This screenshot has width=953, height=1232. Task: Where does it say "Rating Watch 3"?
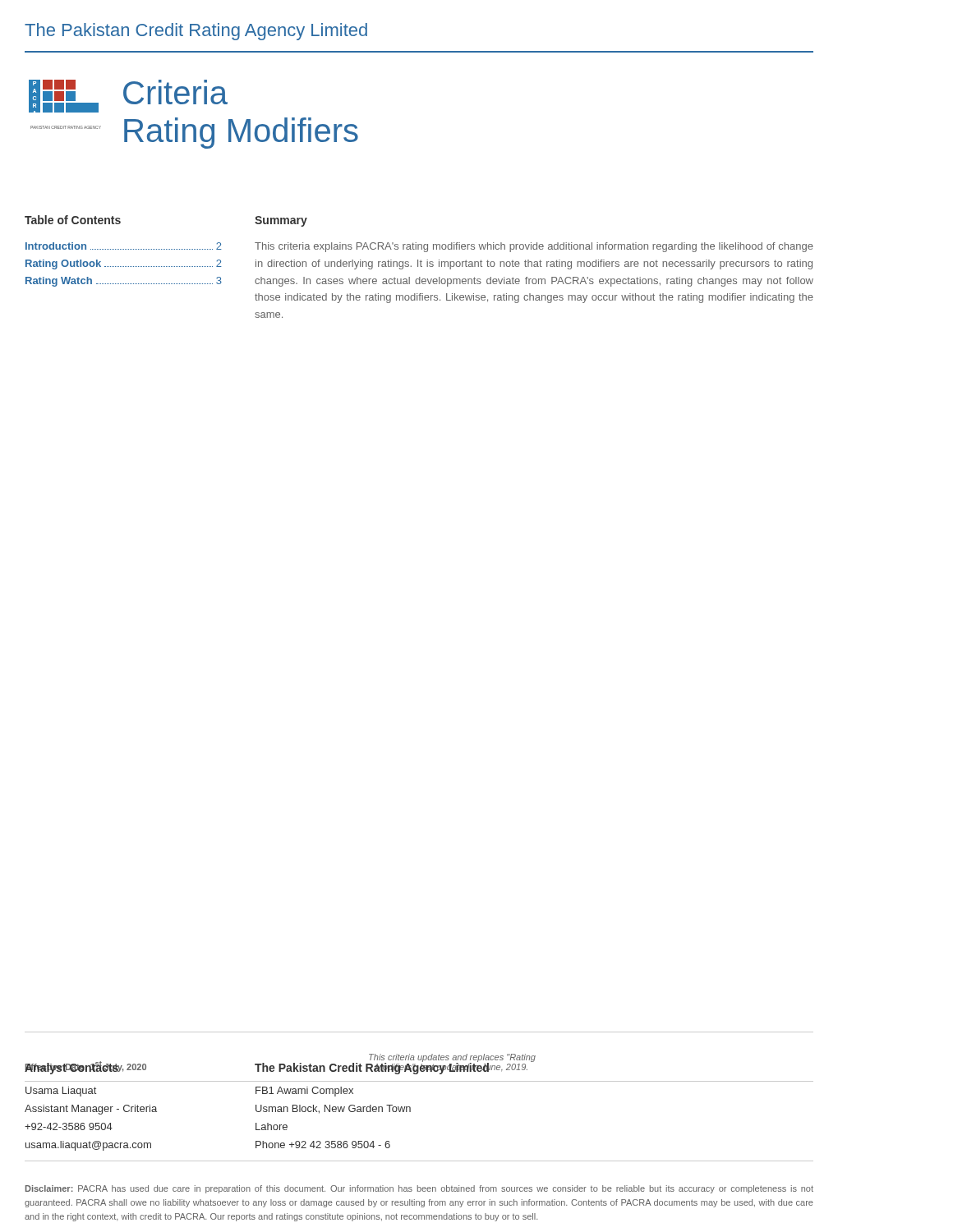click(x=123, y=281)
